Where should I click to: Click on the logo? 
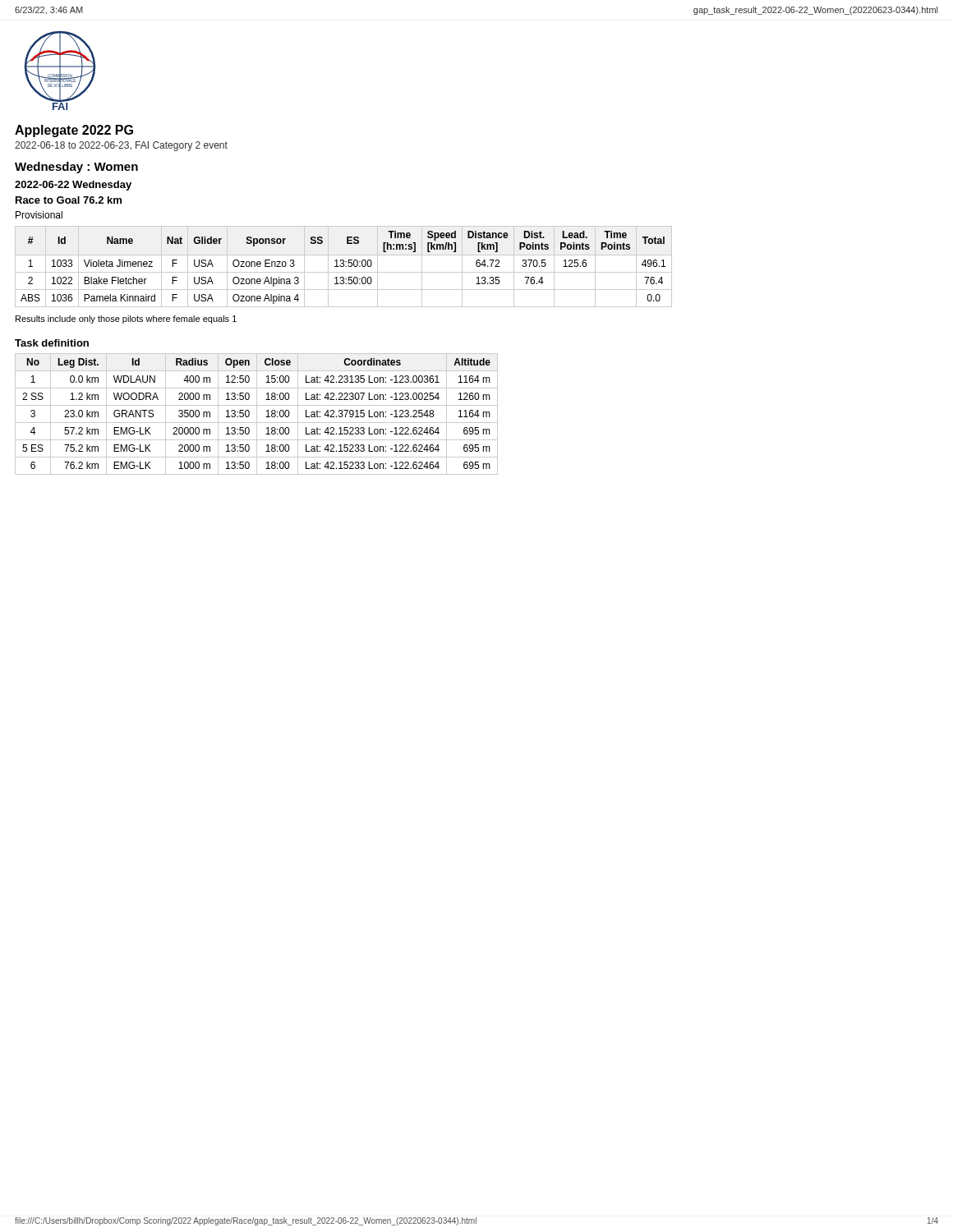click(60, 72)
